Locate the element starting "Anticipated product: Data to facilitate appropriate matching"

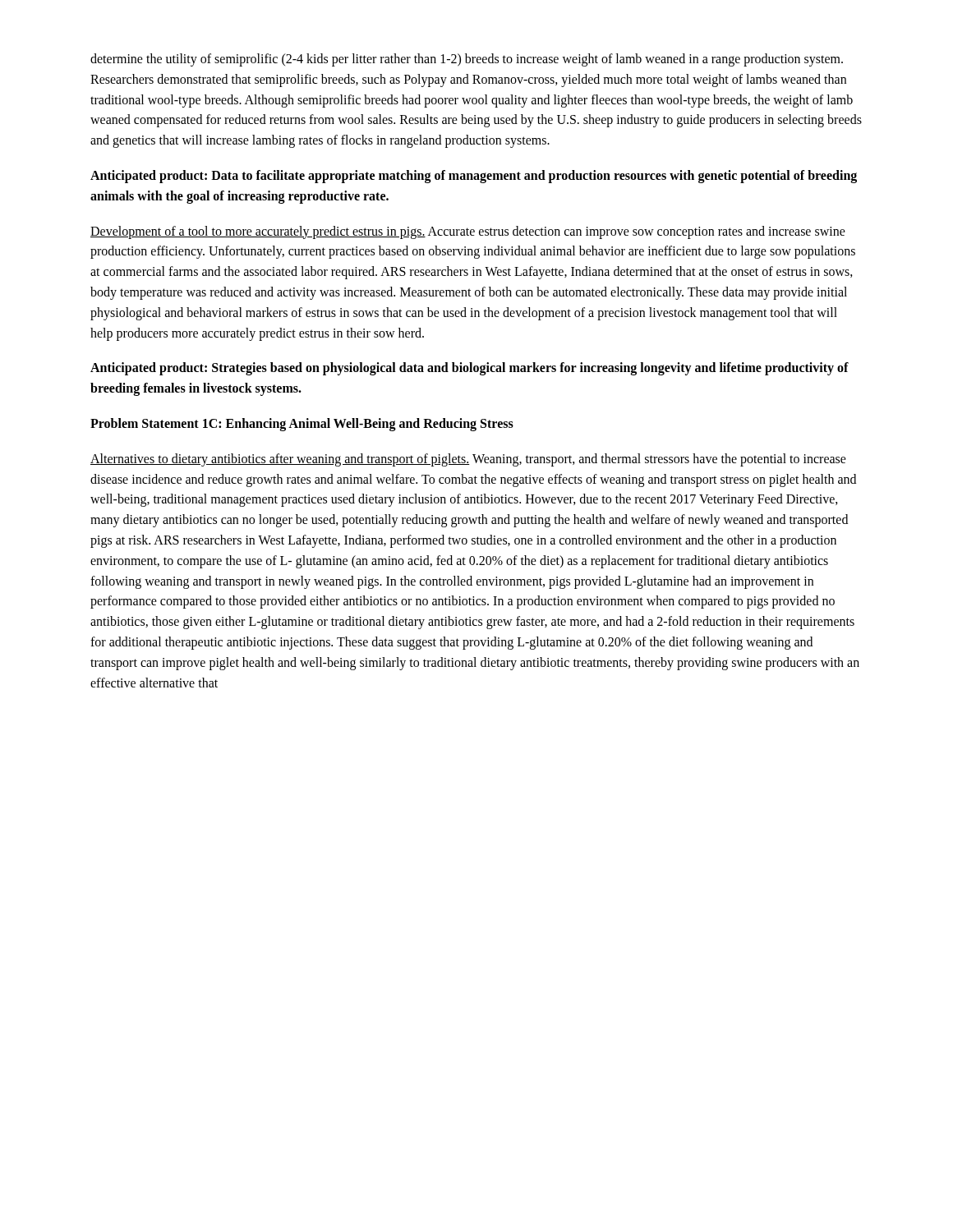[474, 186]
